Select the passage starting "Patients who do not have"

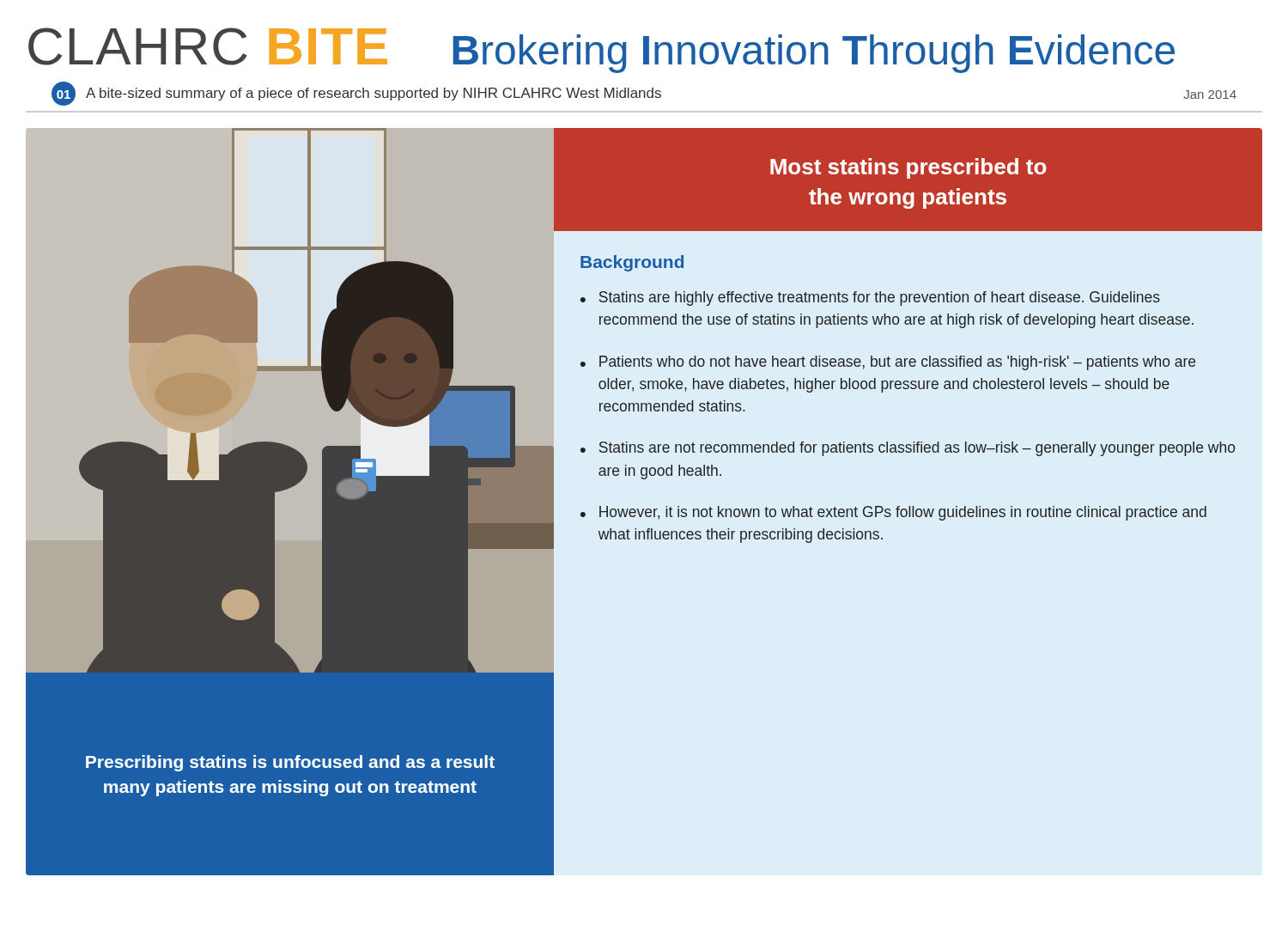(917, 384)
